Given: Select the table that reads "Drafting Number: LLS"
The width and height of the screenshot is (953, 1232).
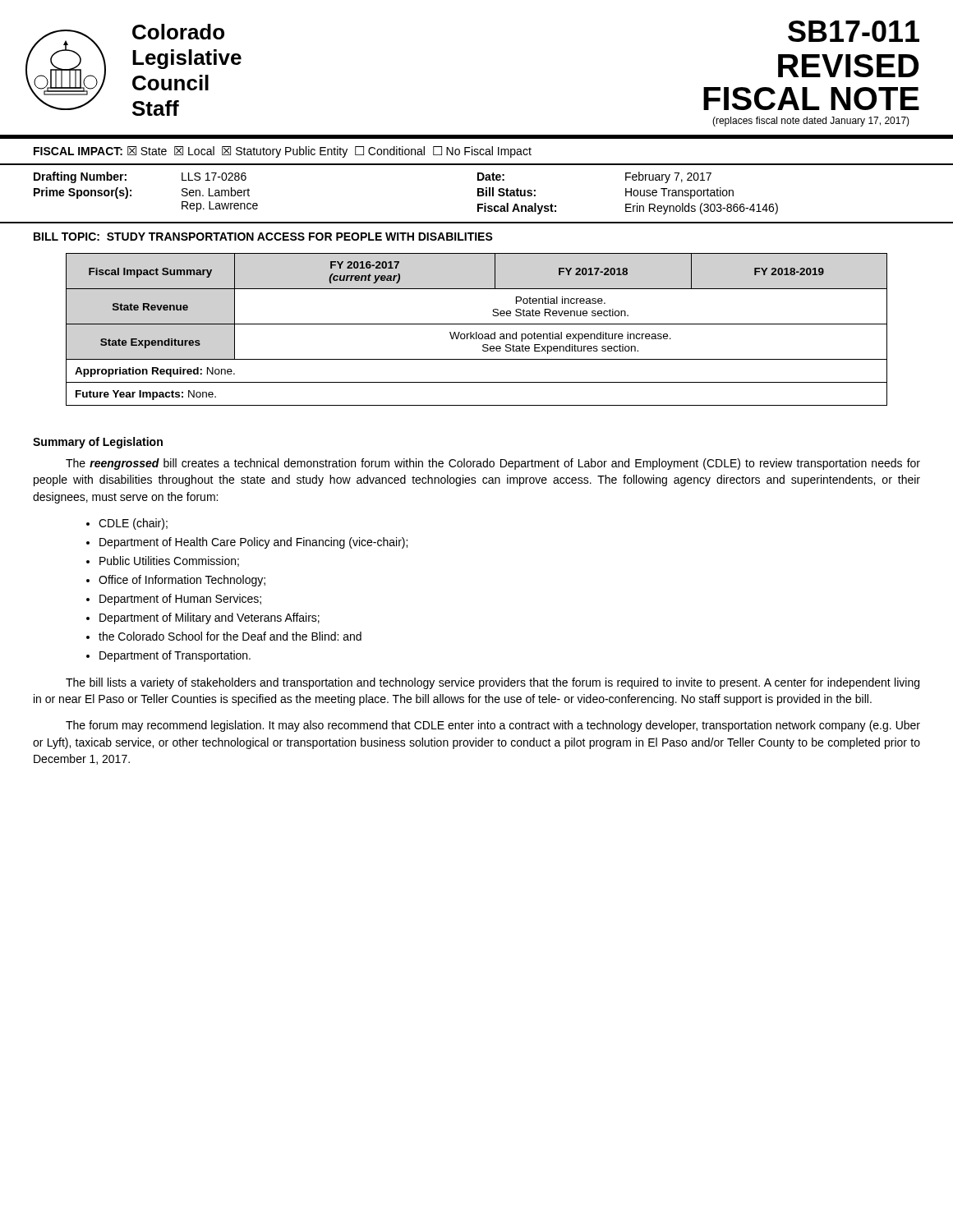Looking at the screenshot, I should 476,194.
